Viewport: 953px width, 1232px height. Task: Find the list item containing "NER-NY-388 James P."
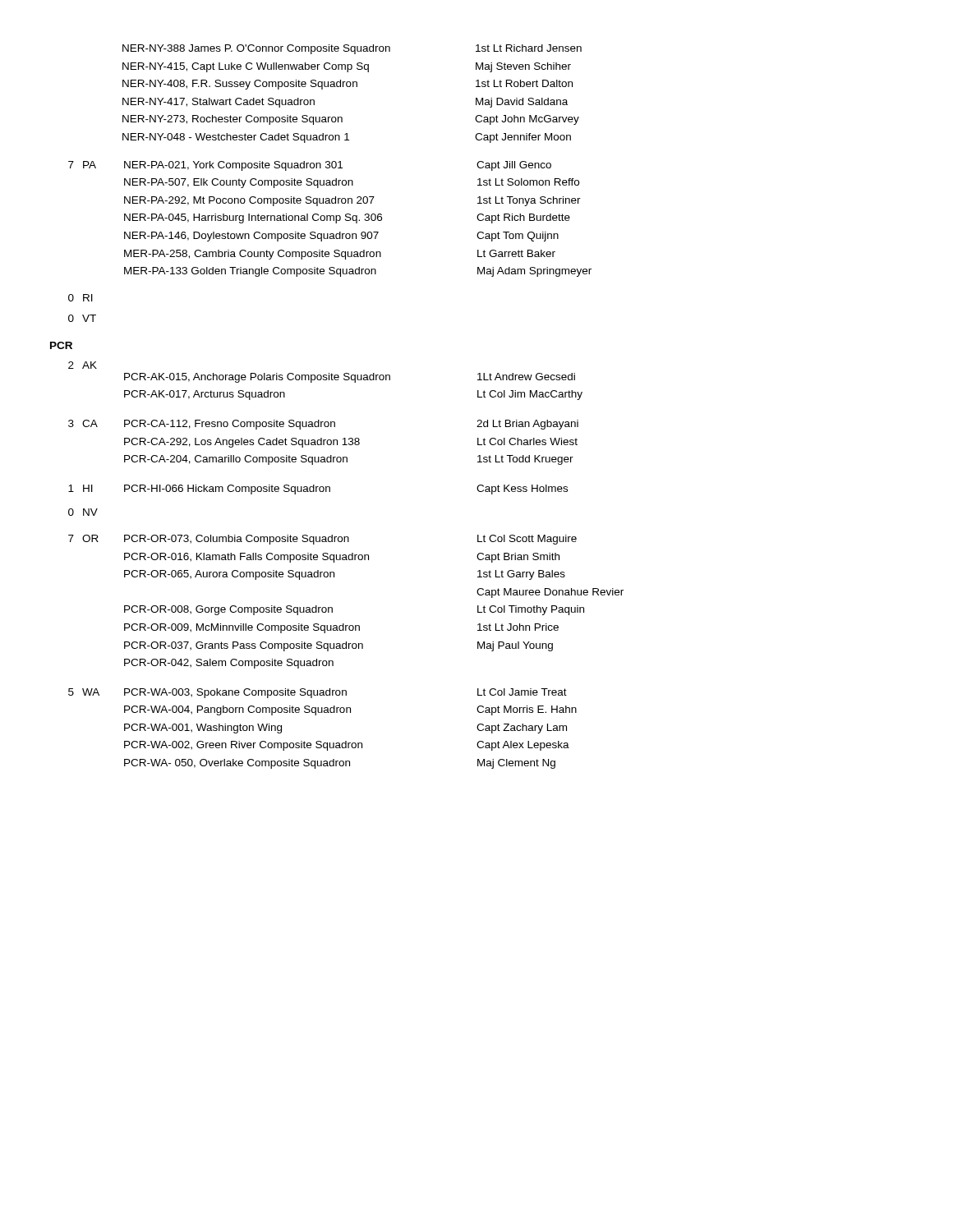[476, 93]
